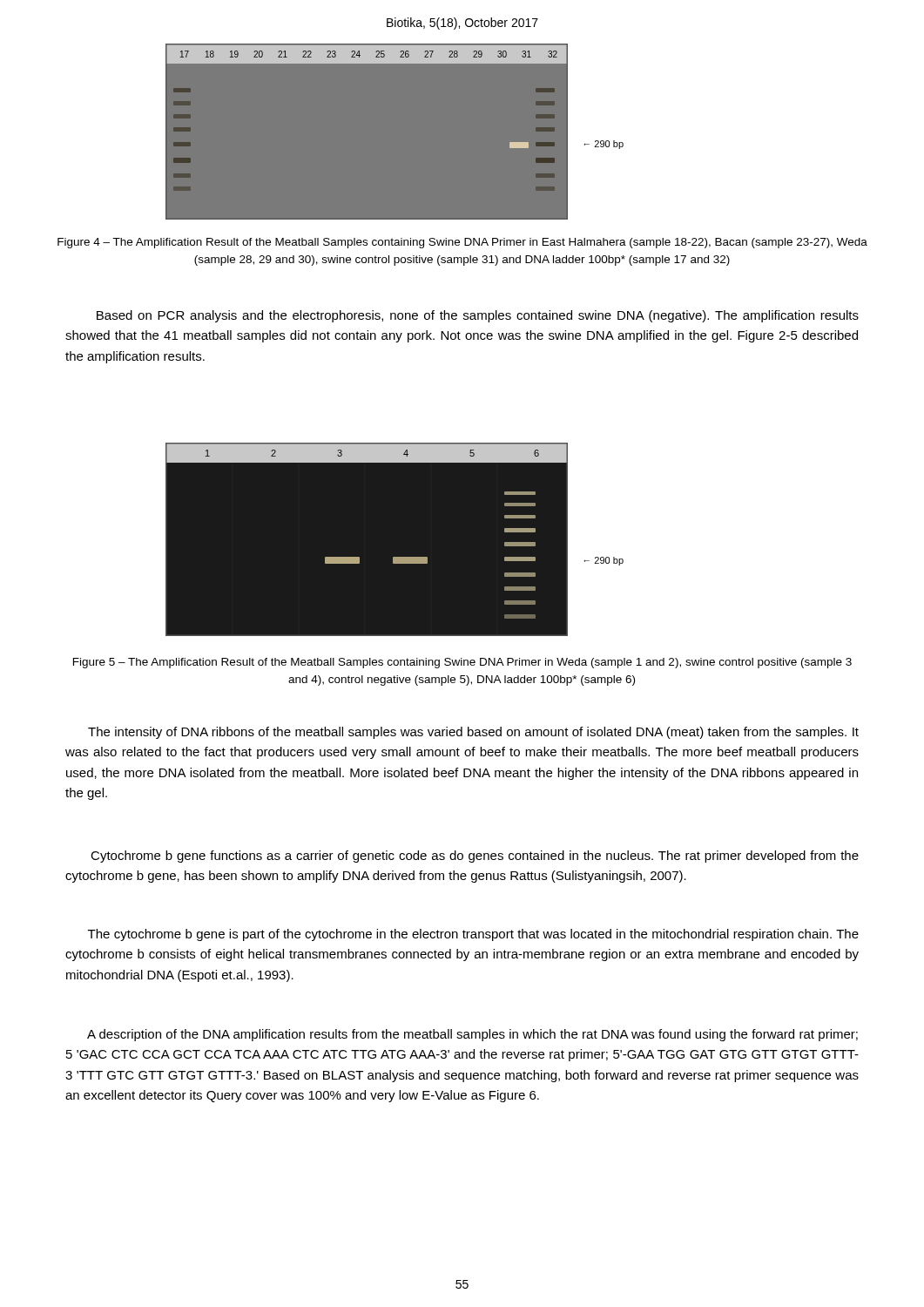This screenshot has width=924, height=1307.
Task: Click on the caption containing "Figure 4 – The Amplification Result of"
Action: pos(462,251)
